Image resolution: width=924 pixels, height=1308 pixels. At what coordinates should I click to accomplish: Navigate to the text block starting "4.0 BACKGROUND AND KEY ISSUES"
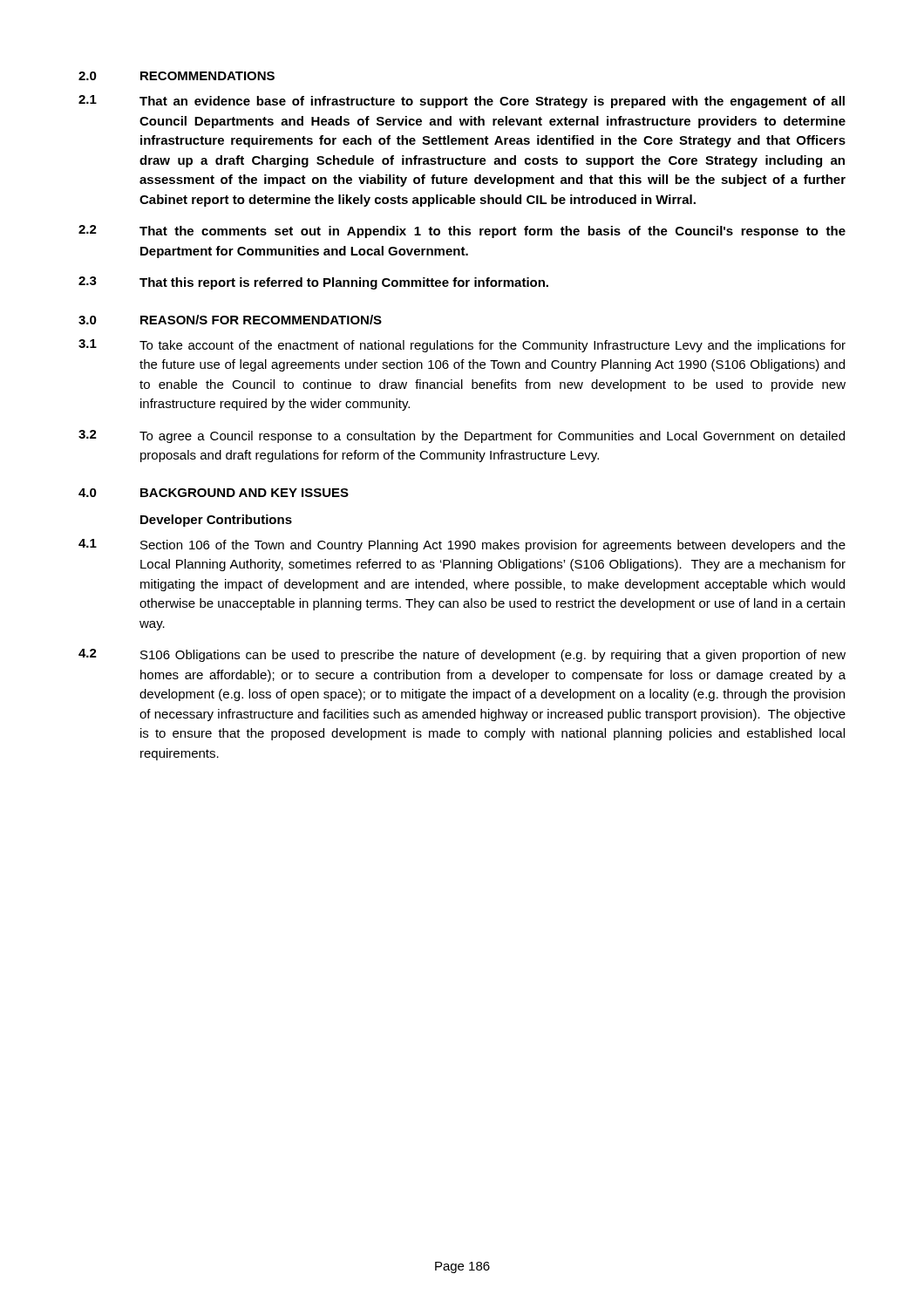pos(214,492)
